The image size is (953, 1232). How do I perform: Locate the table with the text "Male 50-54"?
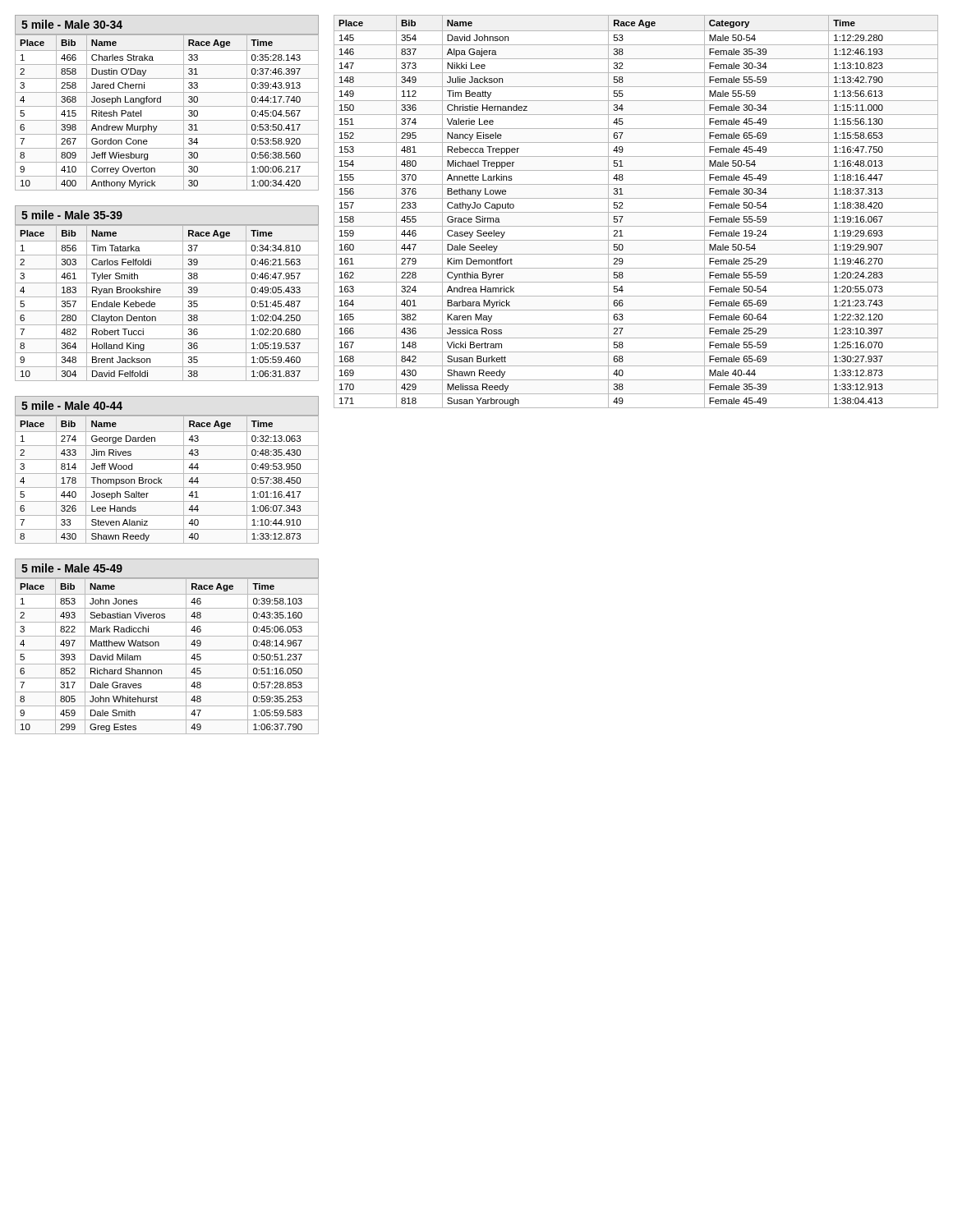click(636, 211)
